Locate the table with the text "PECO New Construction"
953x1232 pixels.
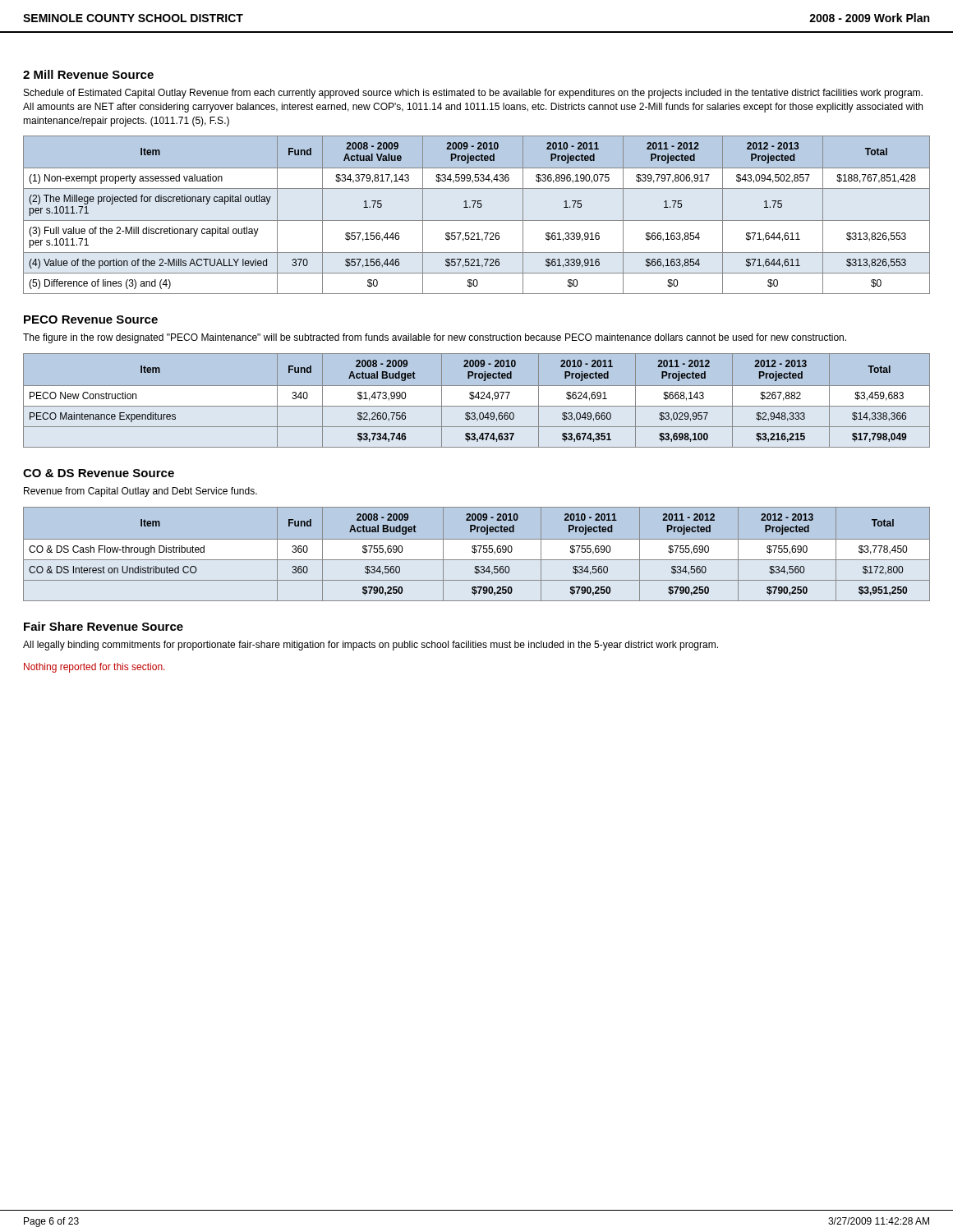[476, 401]
